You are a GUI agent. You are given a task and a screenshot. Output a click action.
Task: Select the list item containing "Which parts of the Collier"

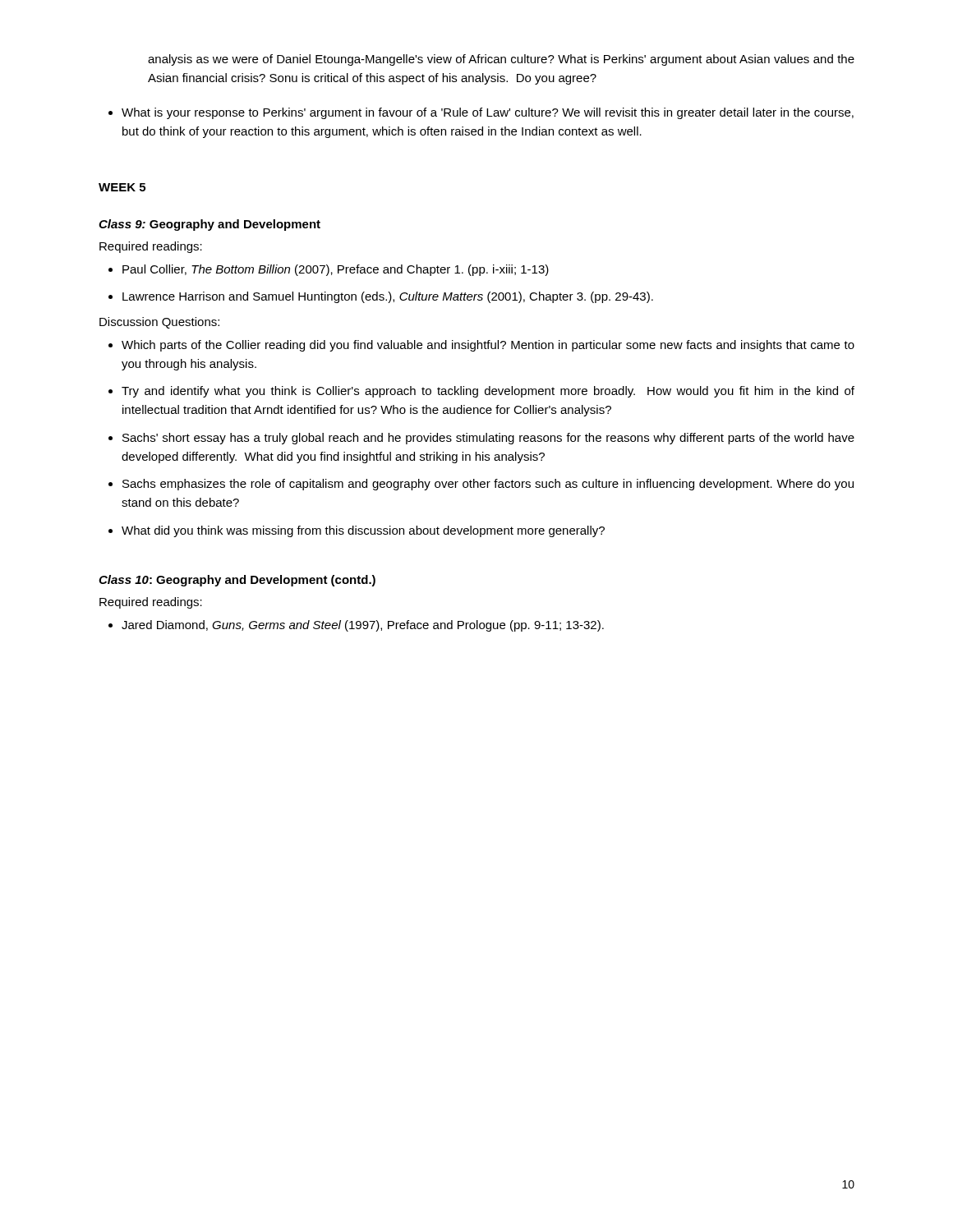[476, 354]
